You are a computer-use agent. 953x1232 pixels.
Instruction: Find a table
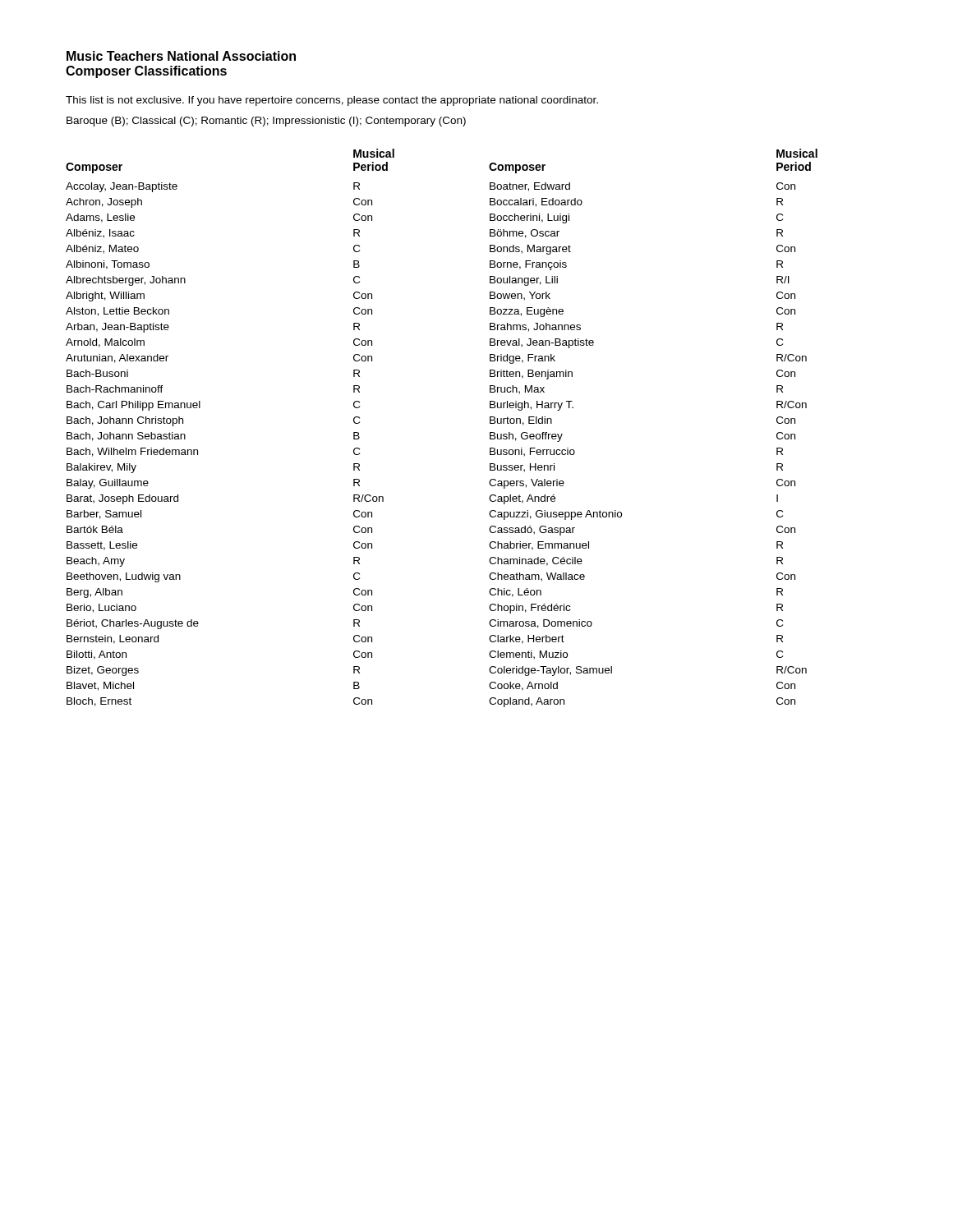tap(476, 427)
